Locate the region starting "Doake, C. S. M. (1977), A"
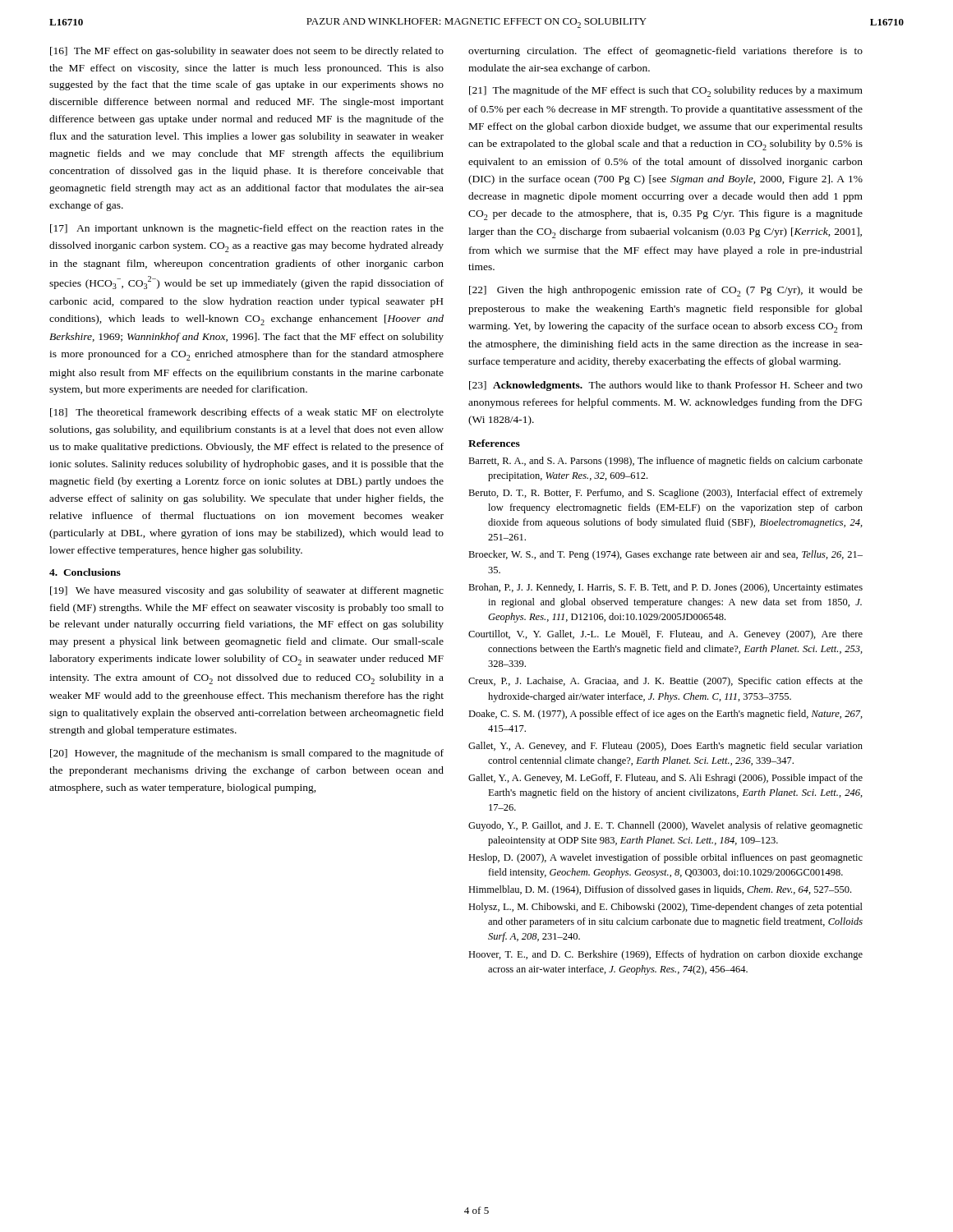 [x=665, y=721]
